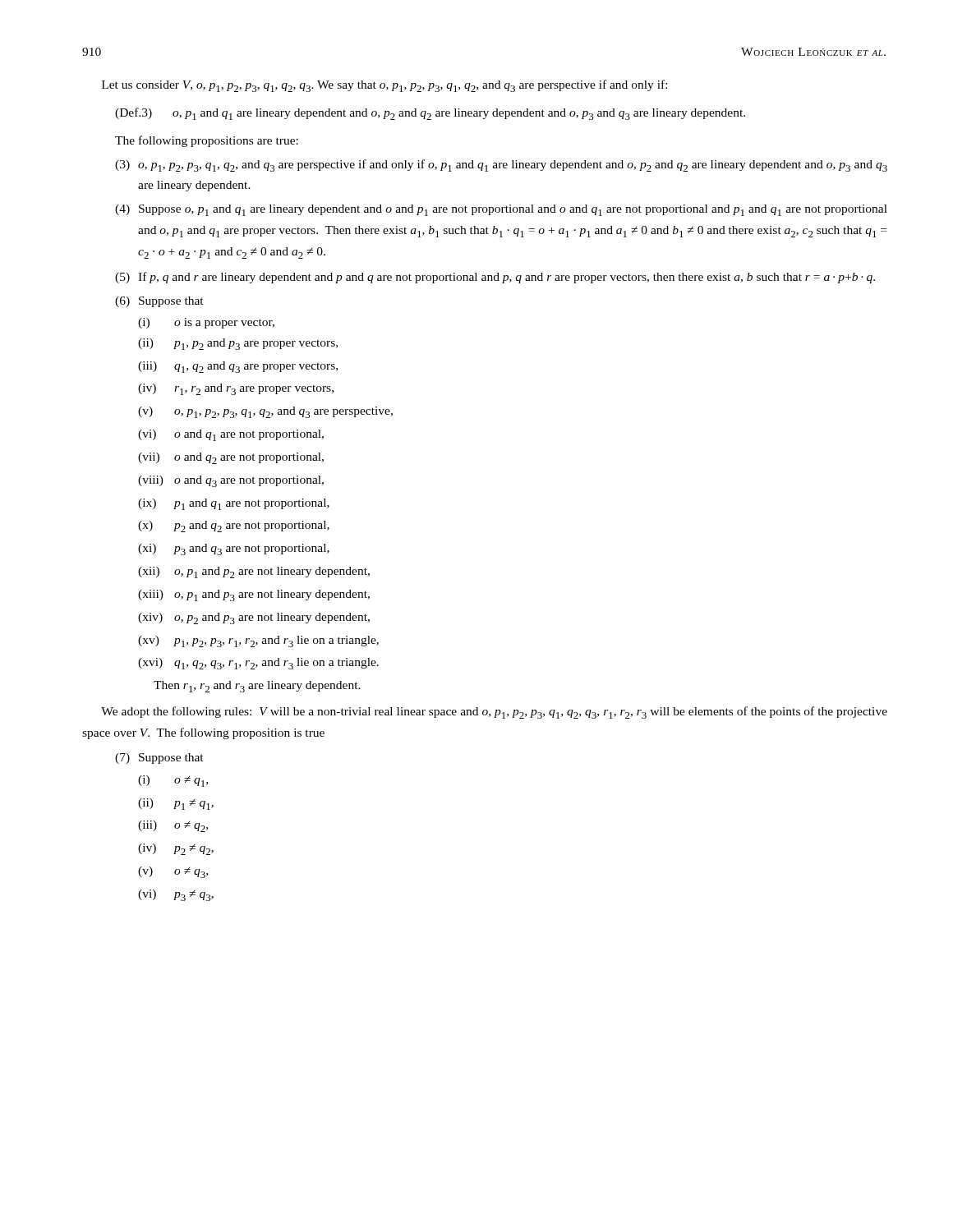Image resolution: width=953 pixels, height=1232 pixels.
Task: Click where it says "(i) o ≠ q1,"
Action: [x=173, y=781]
